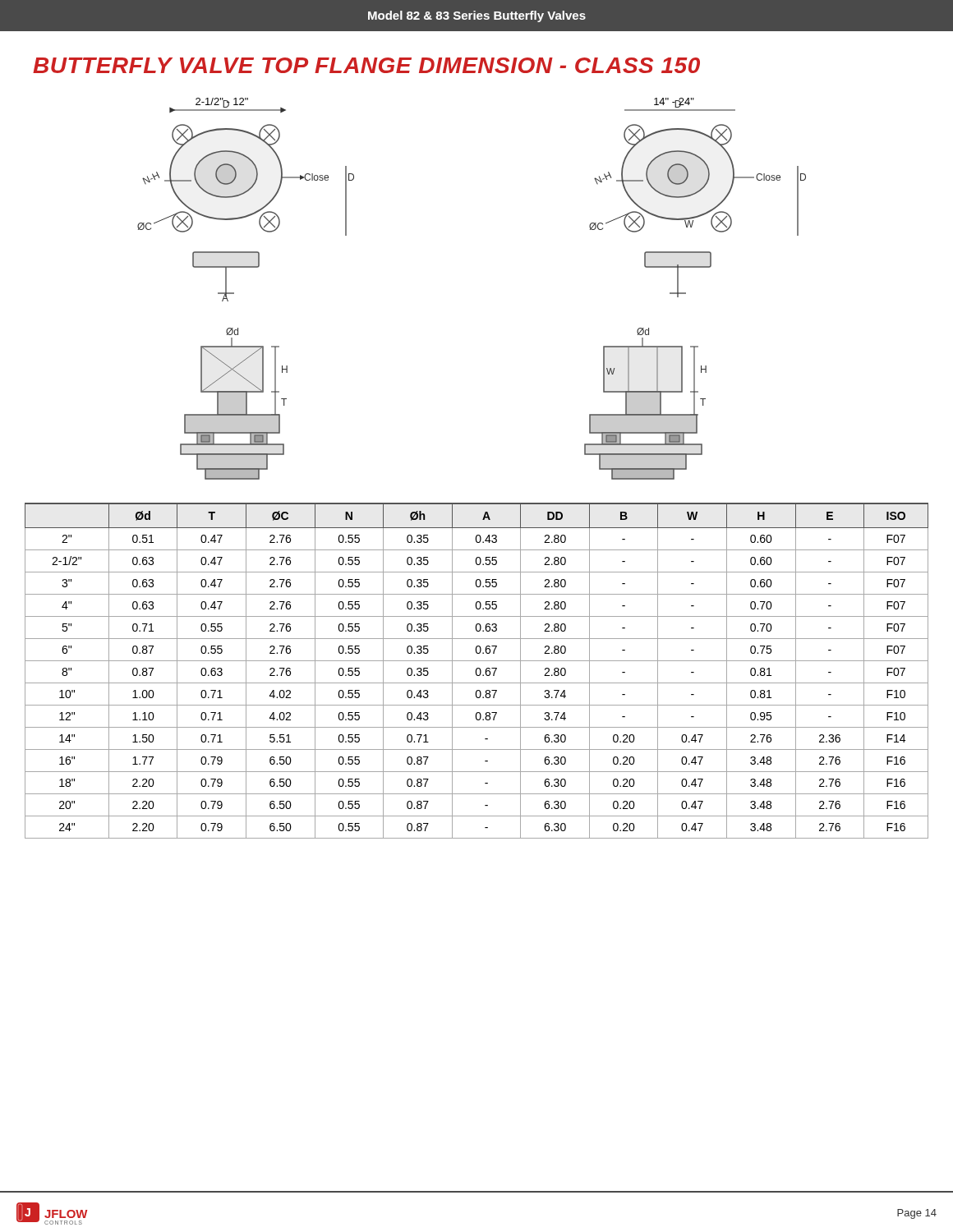Locate the table
Image resolution: width=953 pixels, height=1232 pixels.
click(476, 679)
